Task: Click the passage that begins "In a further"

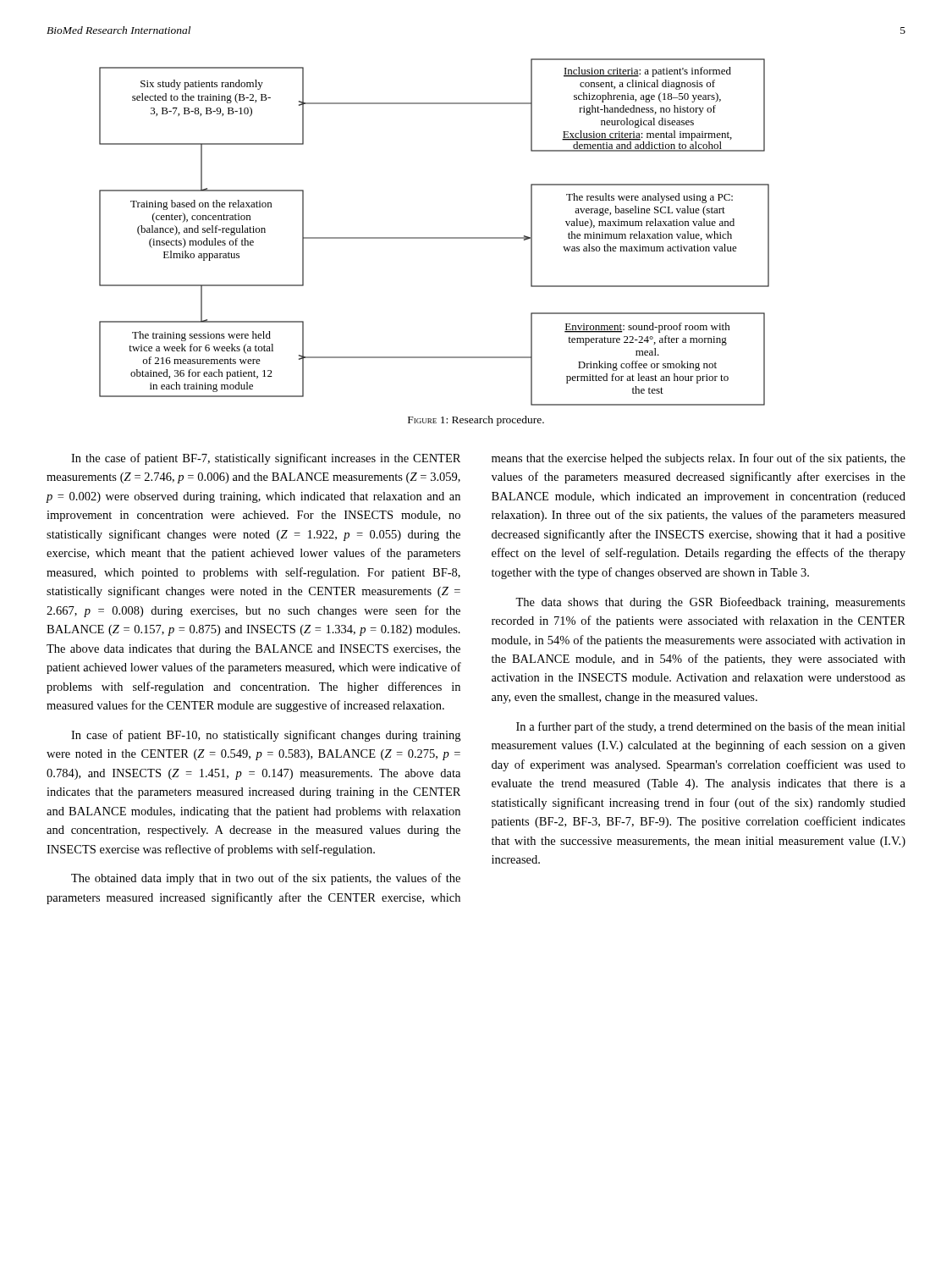Action: pyautogui.click(x=698, y=793)
